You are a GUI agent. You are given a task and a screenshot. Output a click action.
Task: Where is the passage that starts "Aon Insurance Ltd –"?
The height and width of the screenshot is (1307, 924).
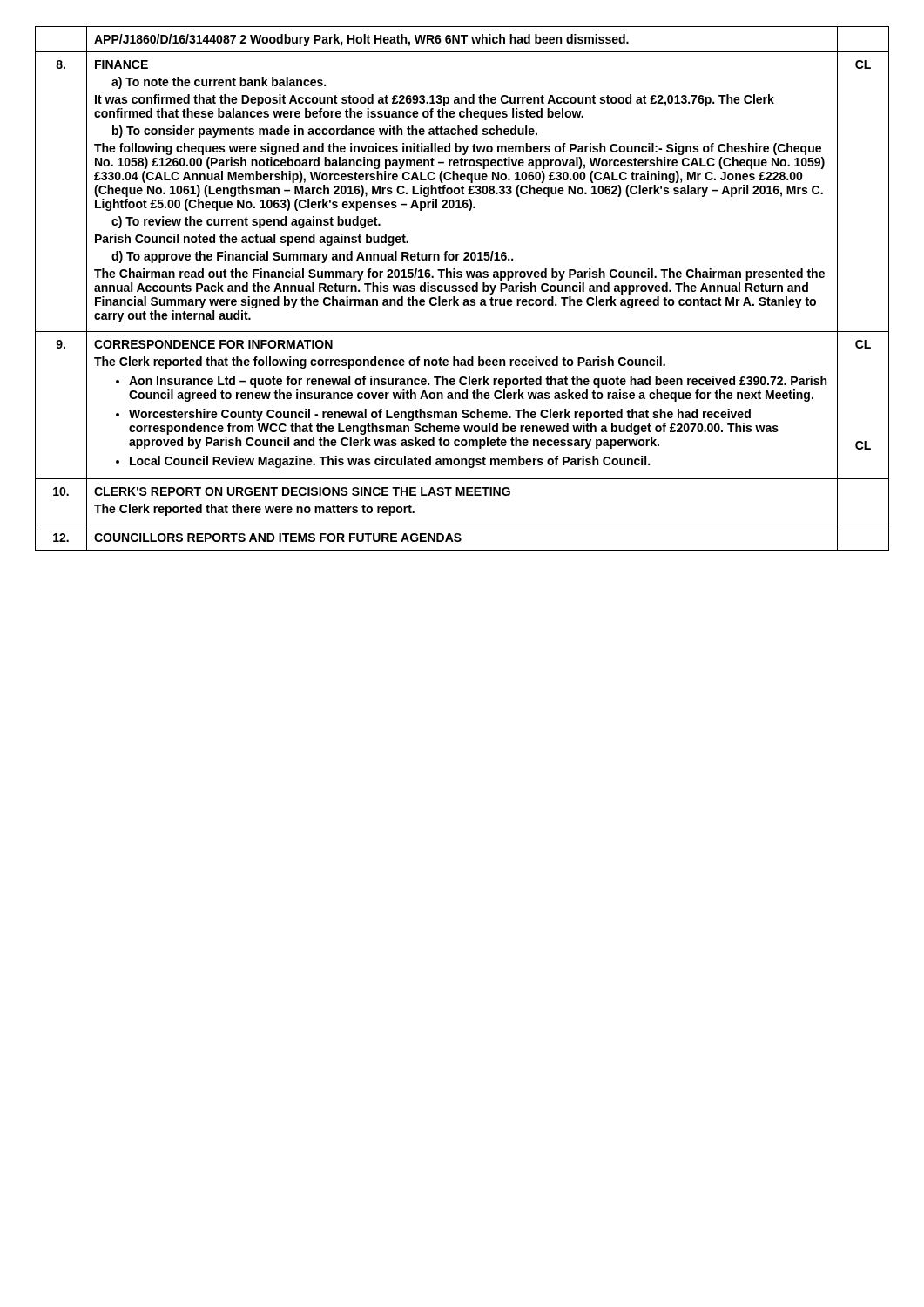[478, 388]
